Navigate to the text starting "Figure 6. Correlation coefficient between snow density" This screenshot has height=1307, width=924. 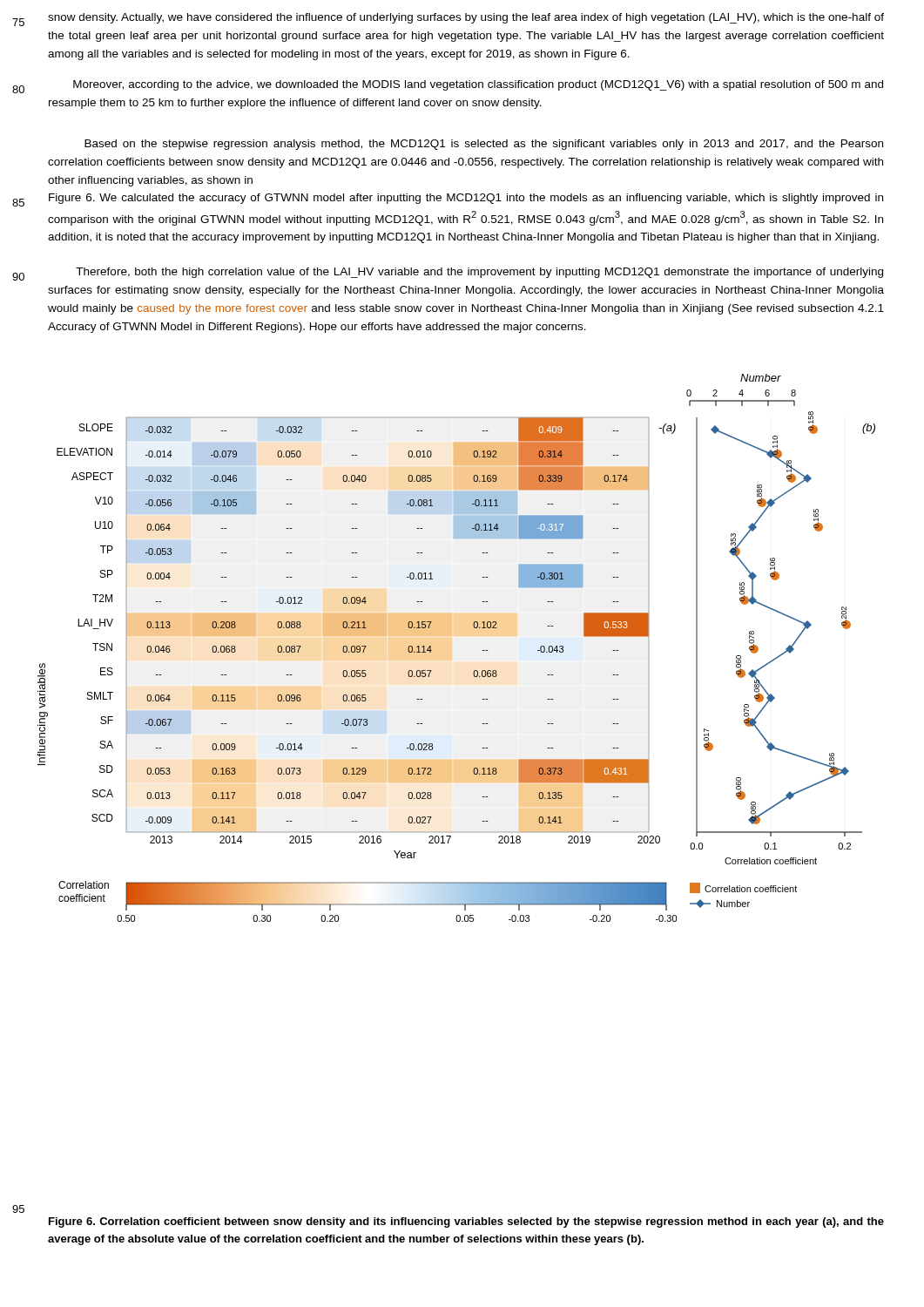coord(466,1230)
